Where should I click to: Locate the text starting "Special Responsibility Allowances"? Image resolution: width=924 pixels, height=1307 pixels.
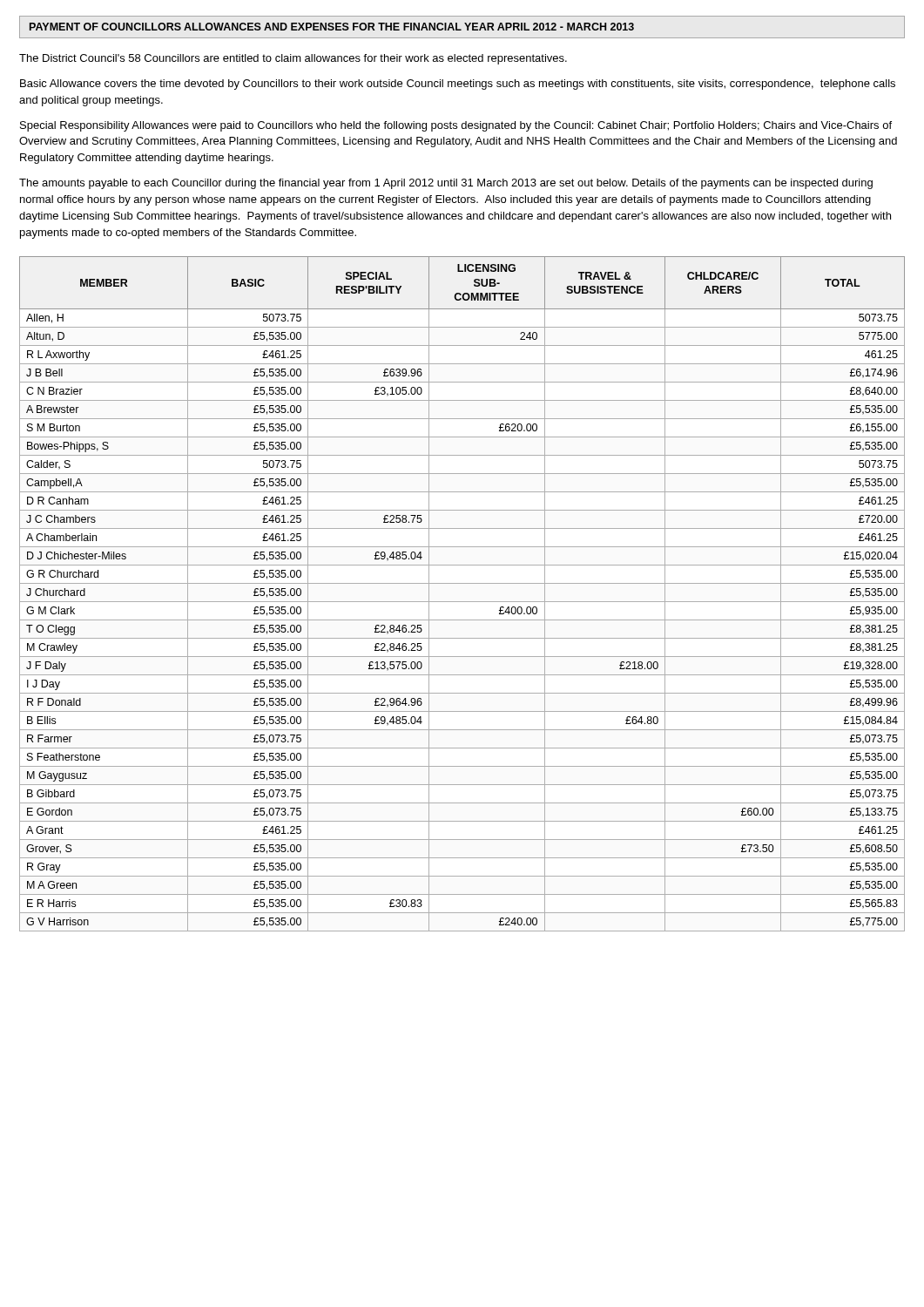coord(458,141)
